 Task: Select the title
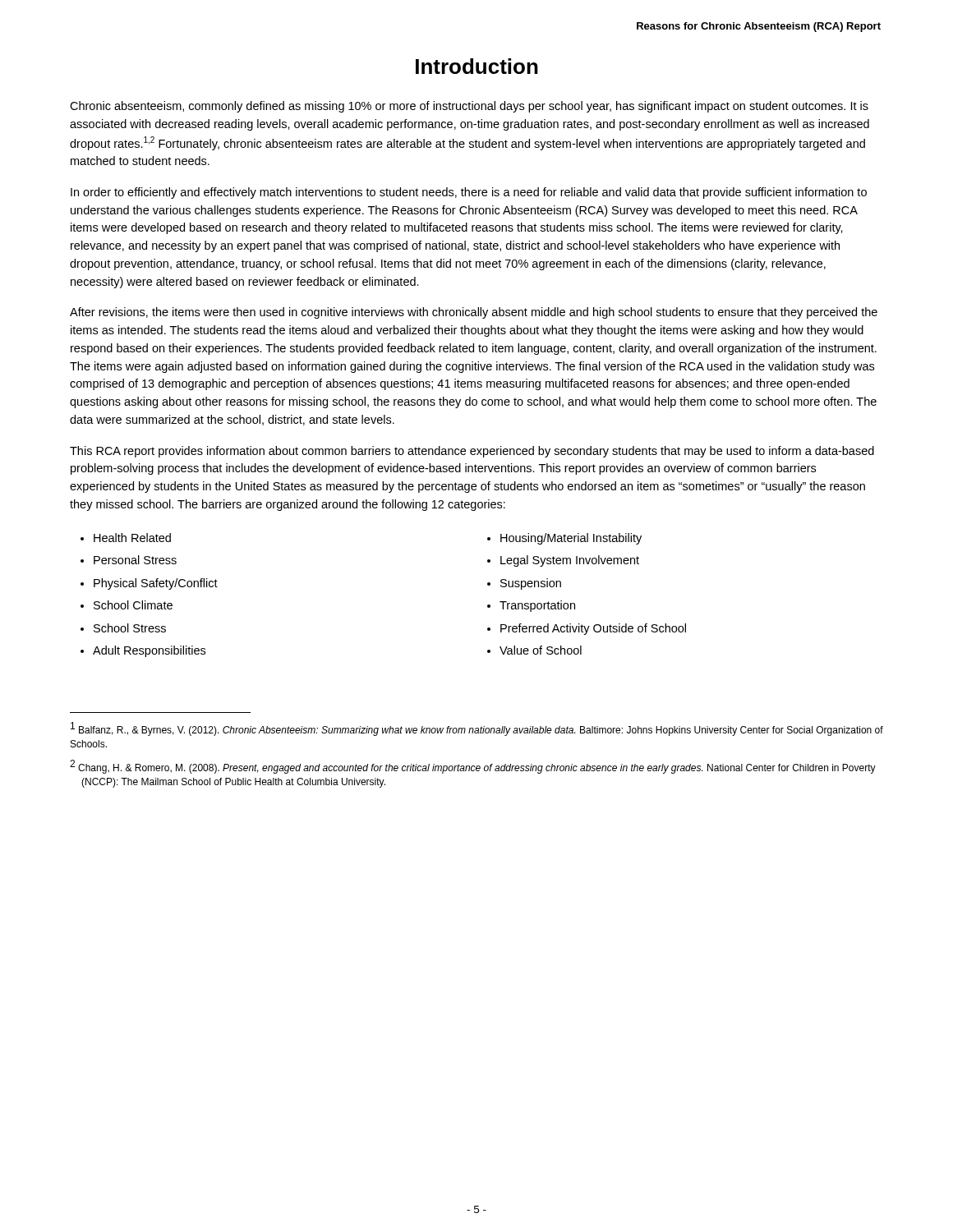(x=476, y=67)
